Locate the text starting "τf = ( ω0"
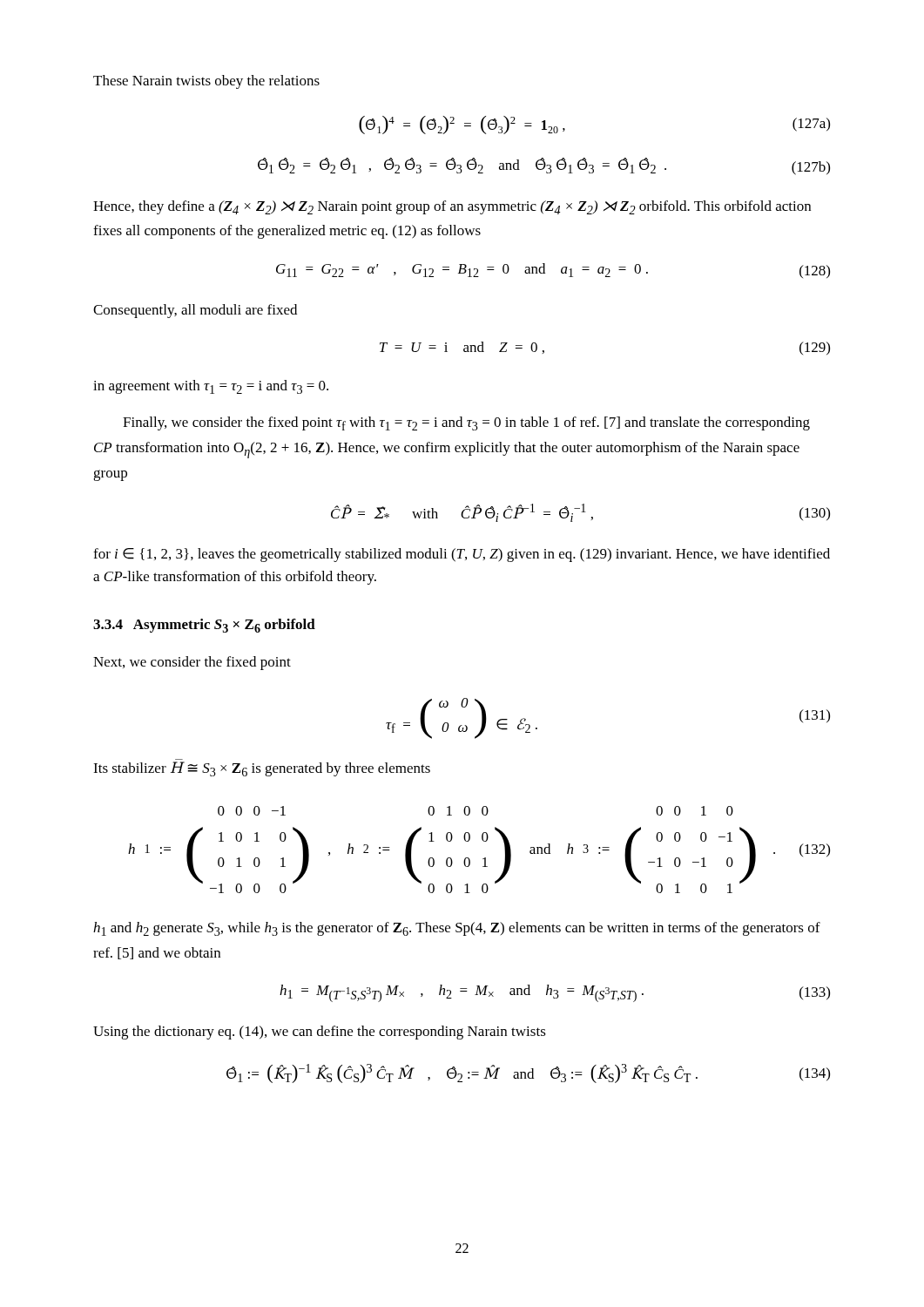 (x=462, y=715)
